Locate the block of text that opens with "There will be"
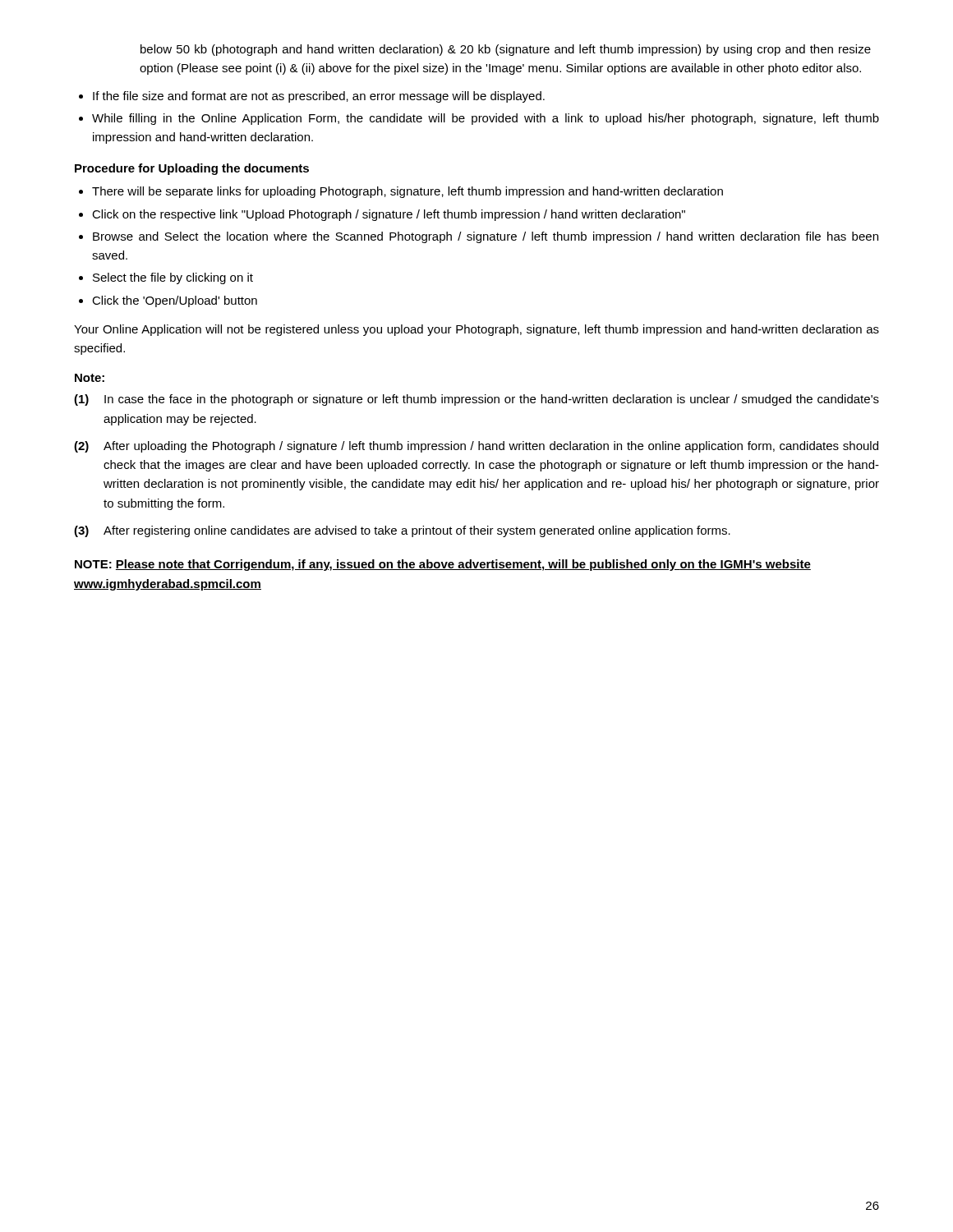Image resolution: width=953 pixels, height=1232 pixels. (408, 191)
